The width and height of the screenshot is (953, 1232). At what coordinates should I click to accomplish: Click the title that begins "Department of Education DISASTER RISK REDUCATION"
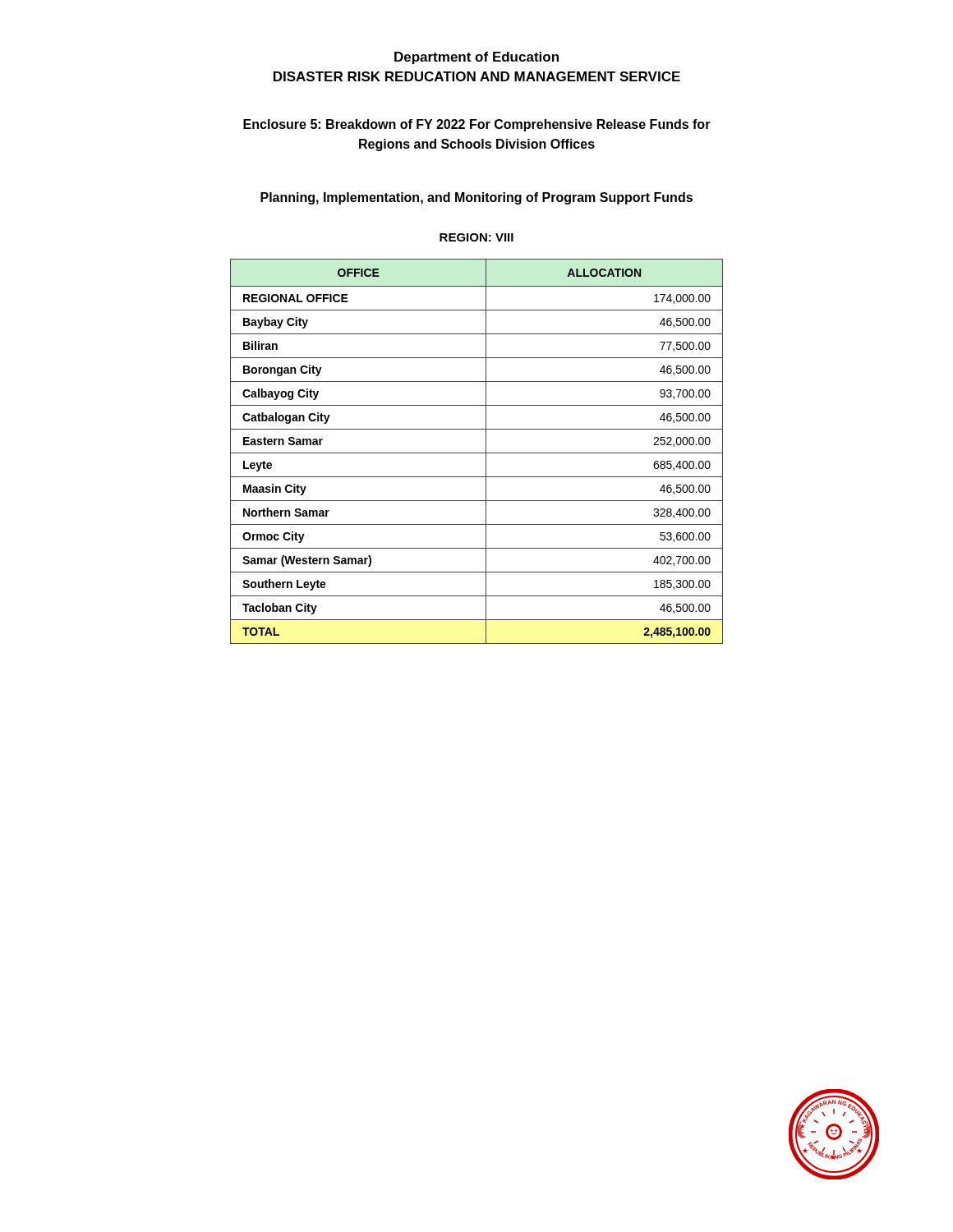point(476,67)
